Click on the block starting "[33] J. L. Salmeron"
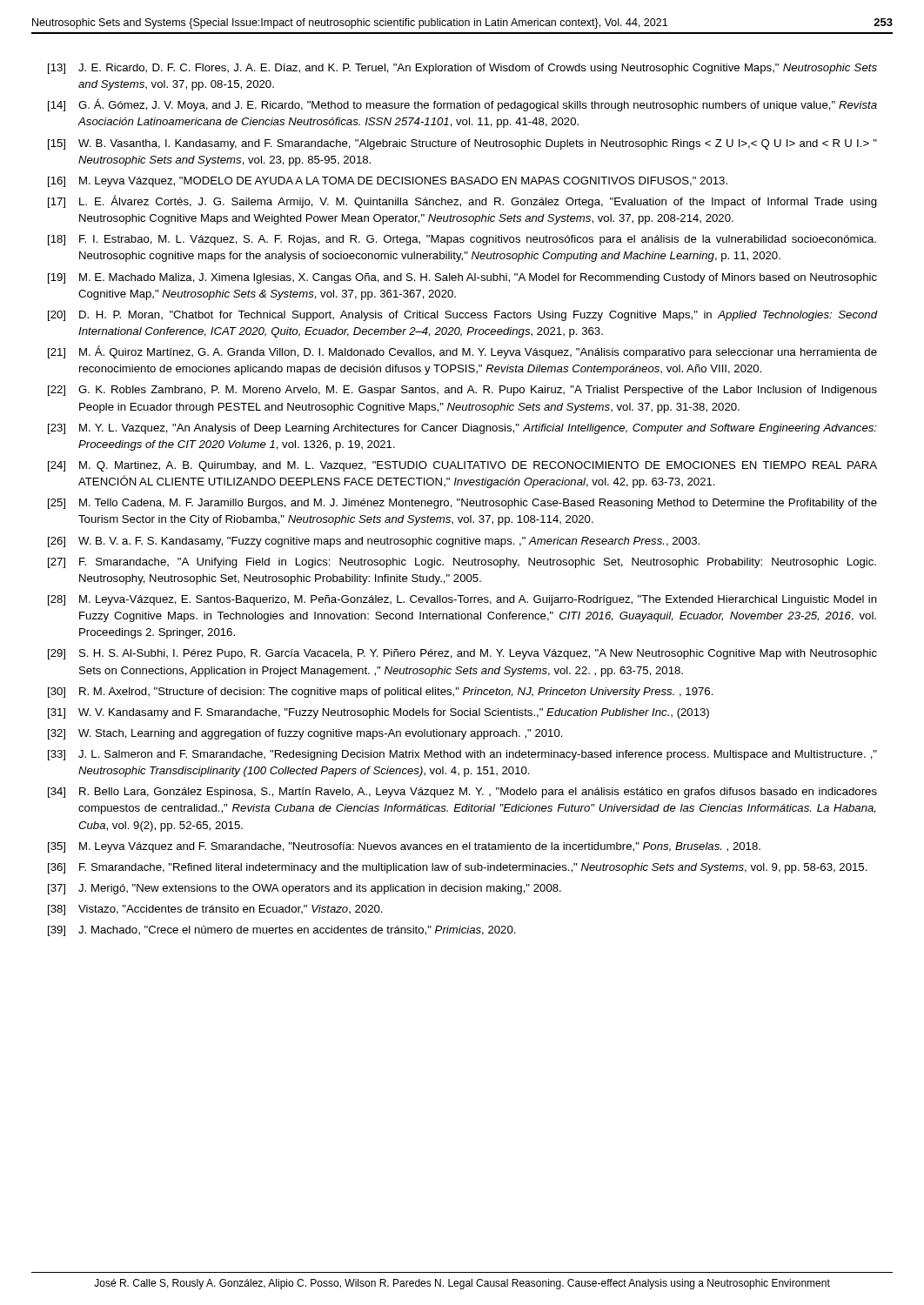 462,762
